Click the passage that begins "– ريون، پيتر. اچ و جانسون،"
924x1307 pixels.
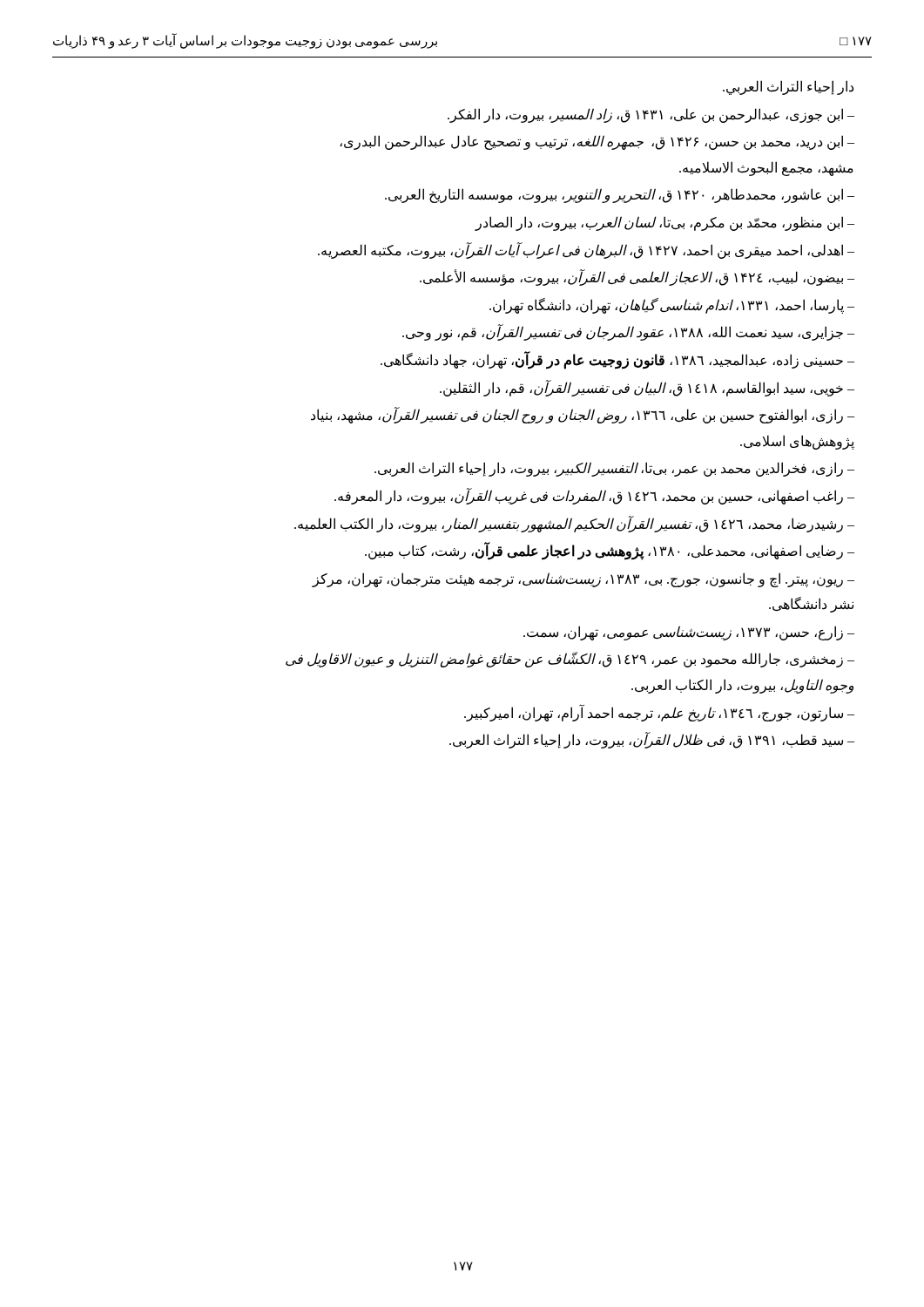click(584, 592)
